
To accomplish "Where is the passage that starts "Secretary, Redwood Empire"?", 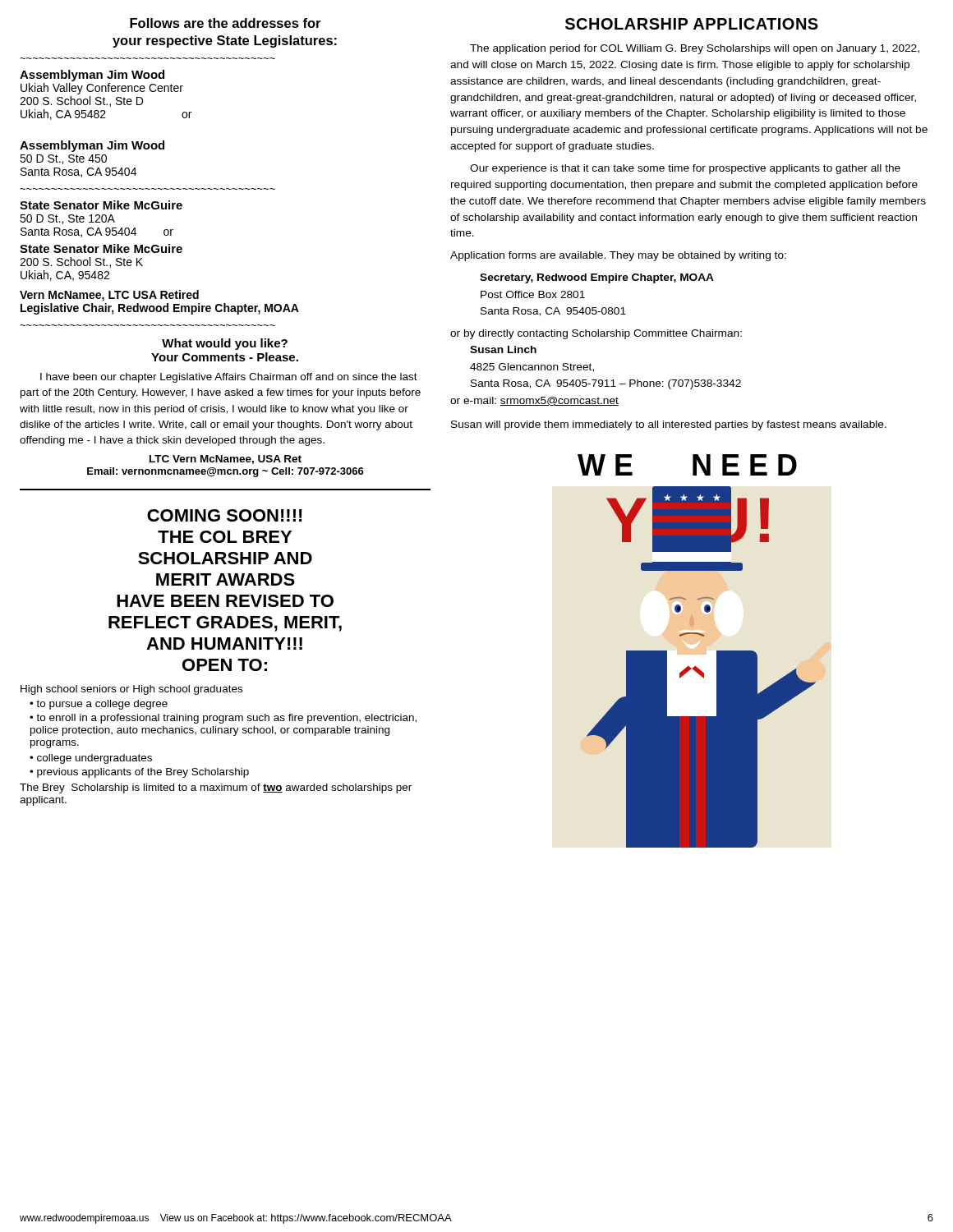I will click(597, 278).
